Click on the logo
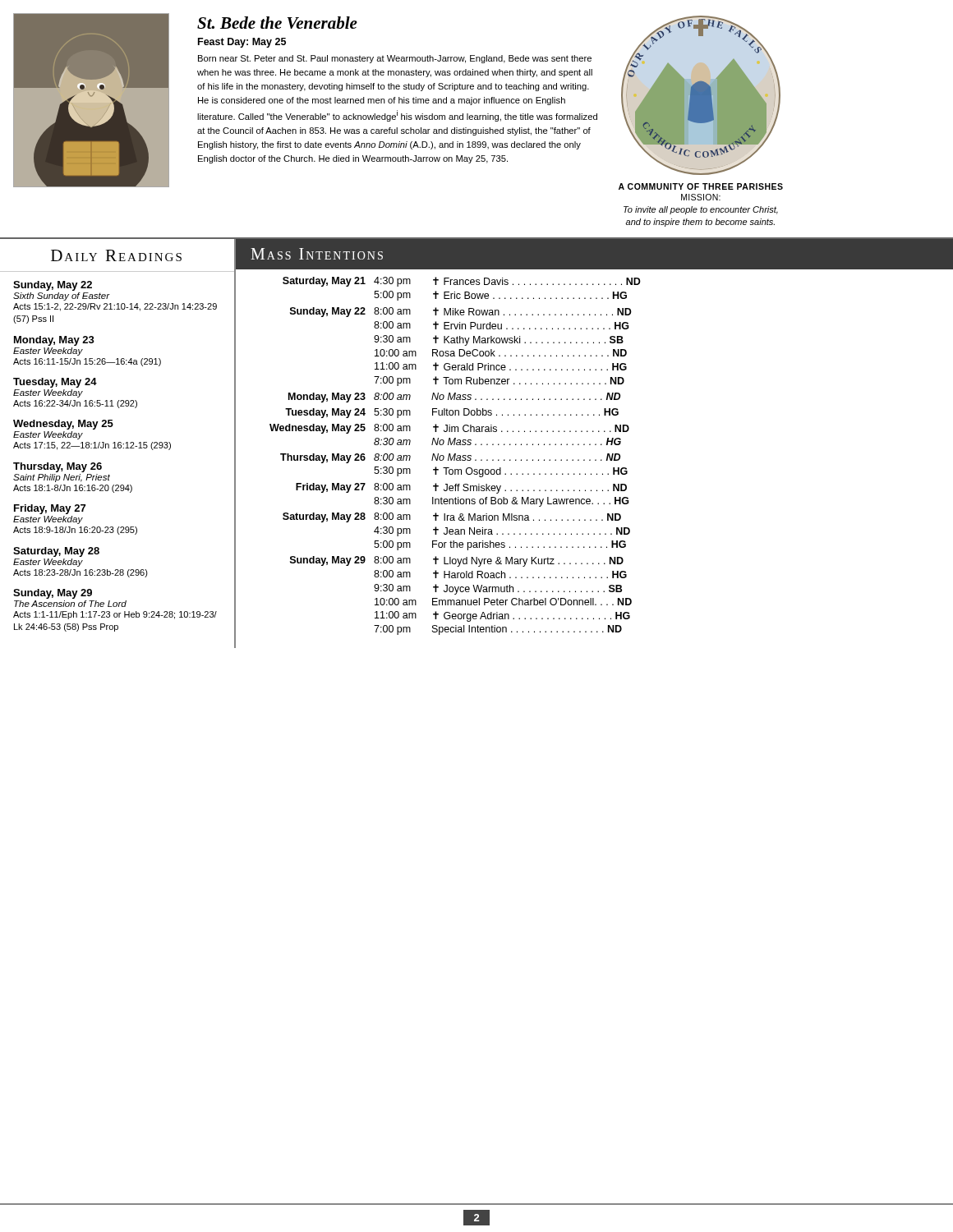 [x=705, y=121]
